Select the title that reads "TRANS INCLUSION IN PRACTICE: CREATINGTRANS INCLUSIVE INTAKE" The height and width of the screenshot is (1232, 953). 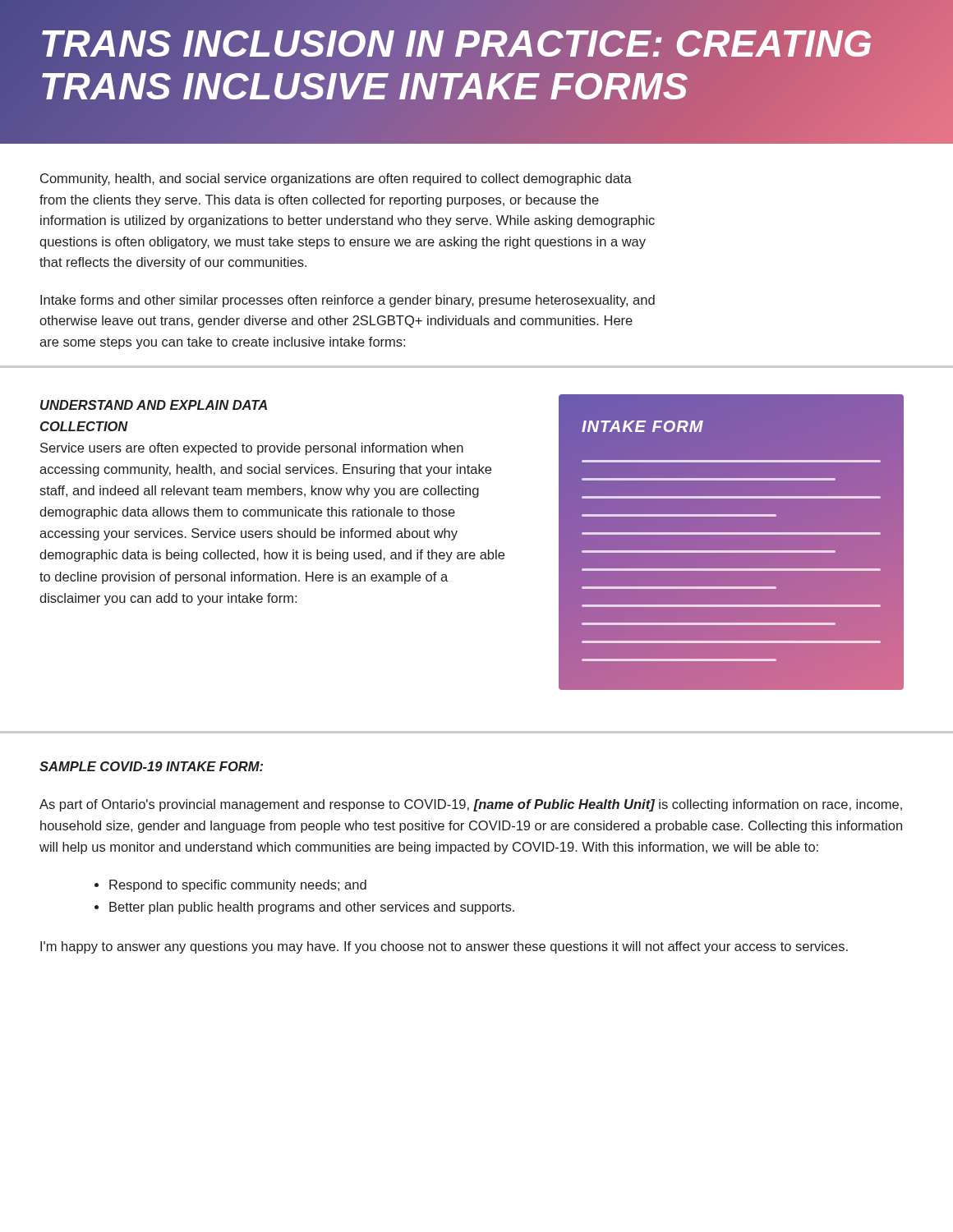point(456,65)
